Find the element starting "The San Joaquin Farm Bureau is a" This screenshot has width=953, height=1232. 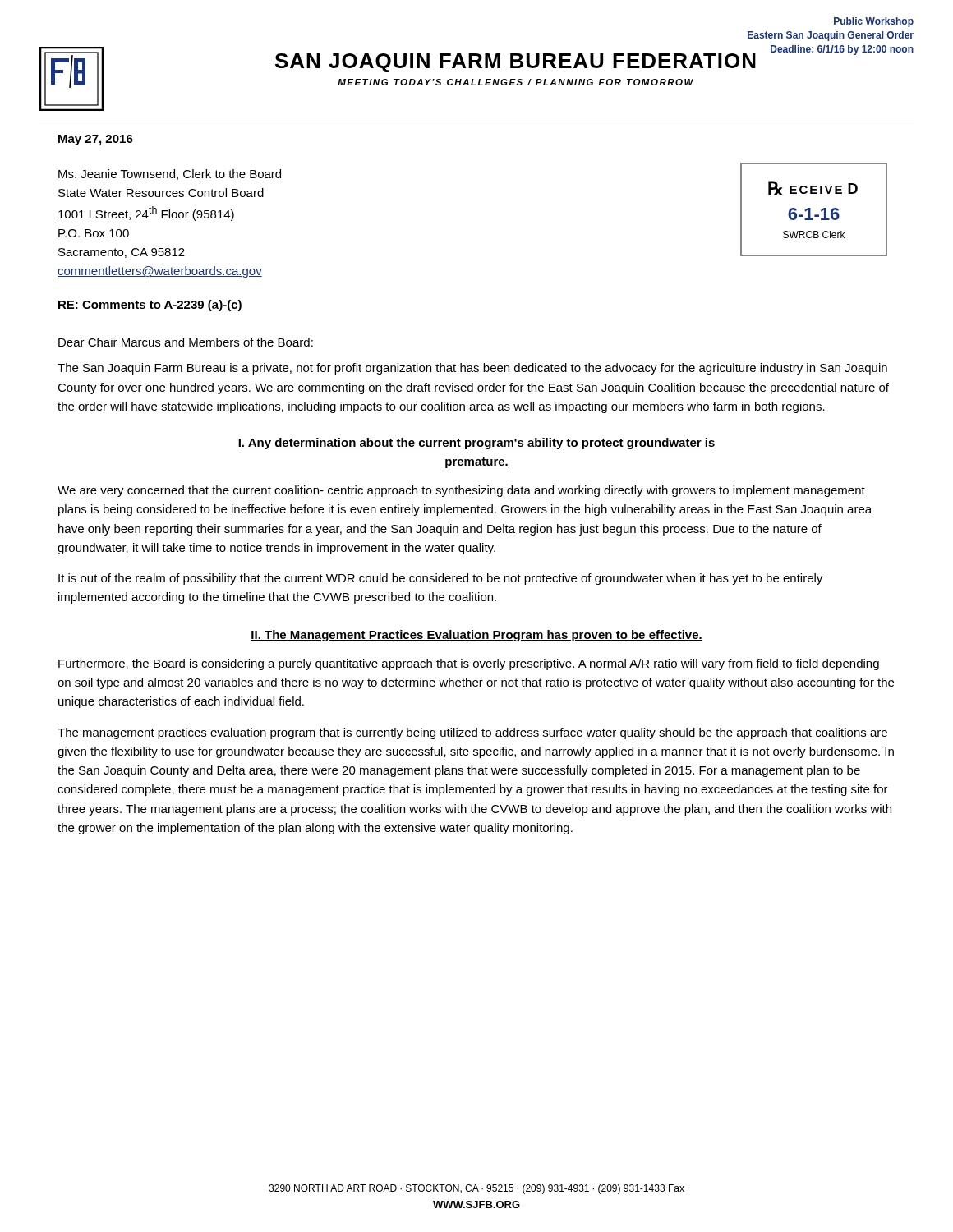(x=473, y=387)
